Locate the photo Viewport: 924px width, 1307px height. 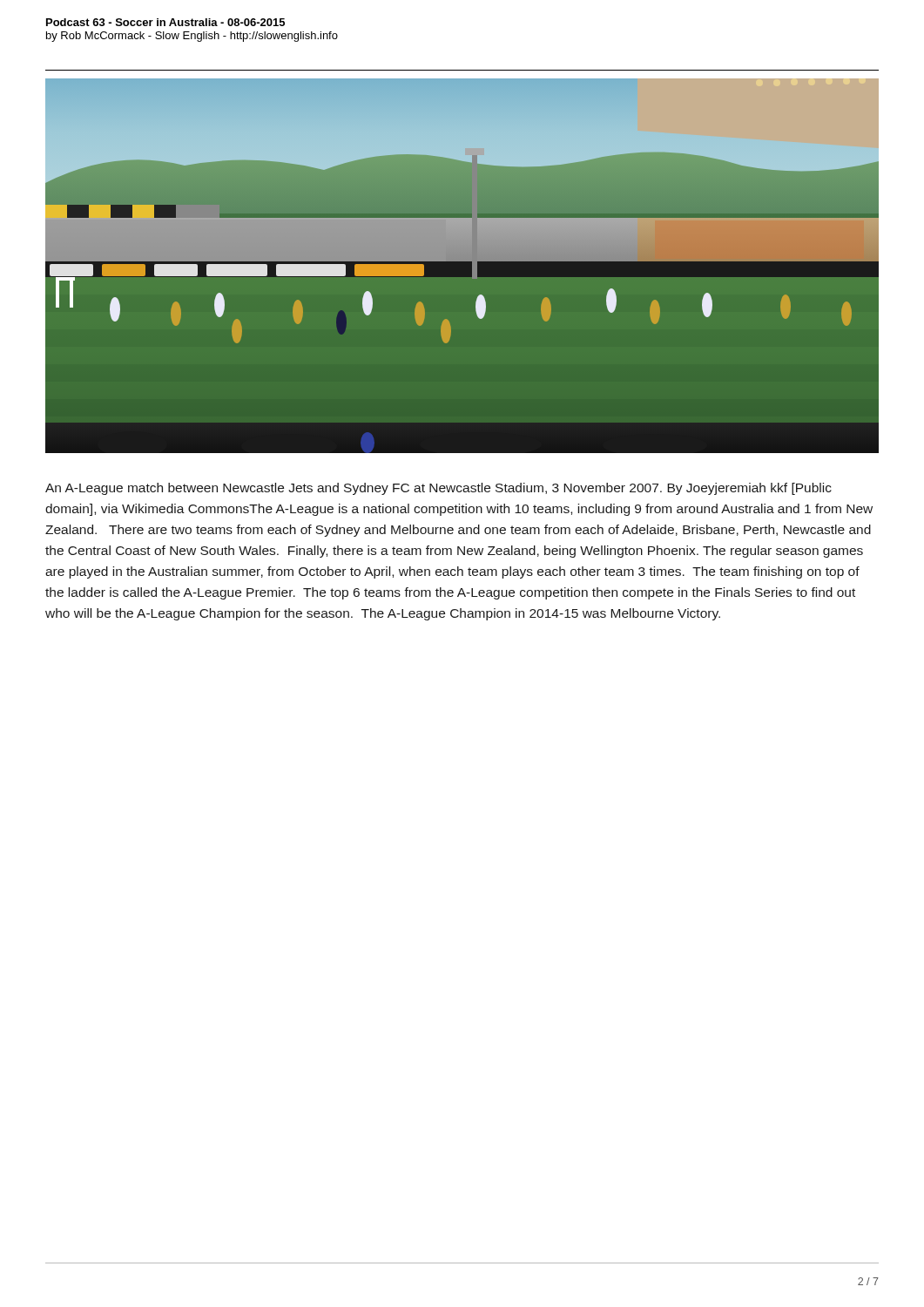tap(462, 266)
